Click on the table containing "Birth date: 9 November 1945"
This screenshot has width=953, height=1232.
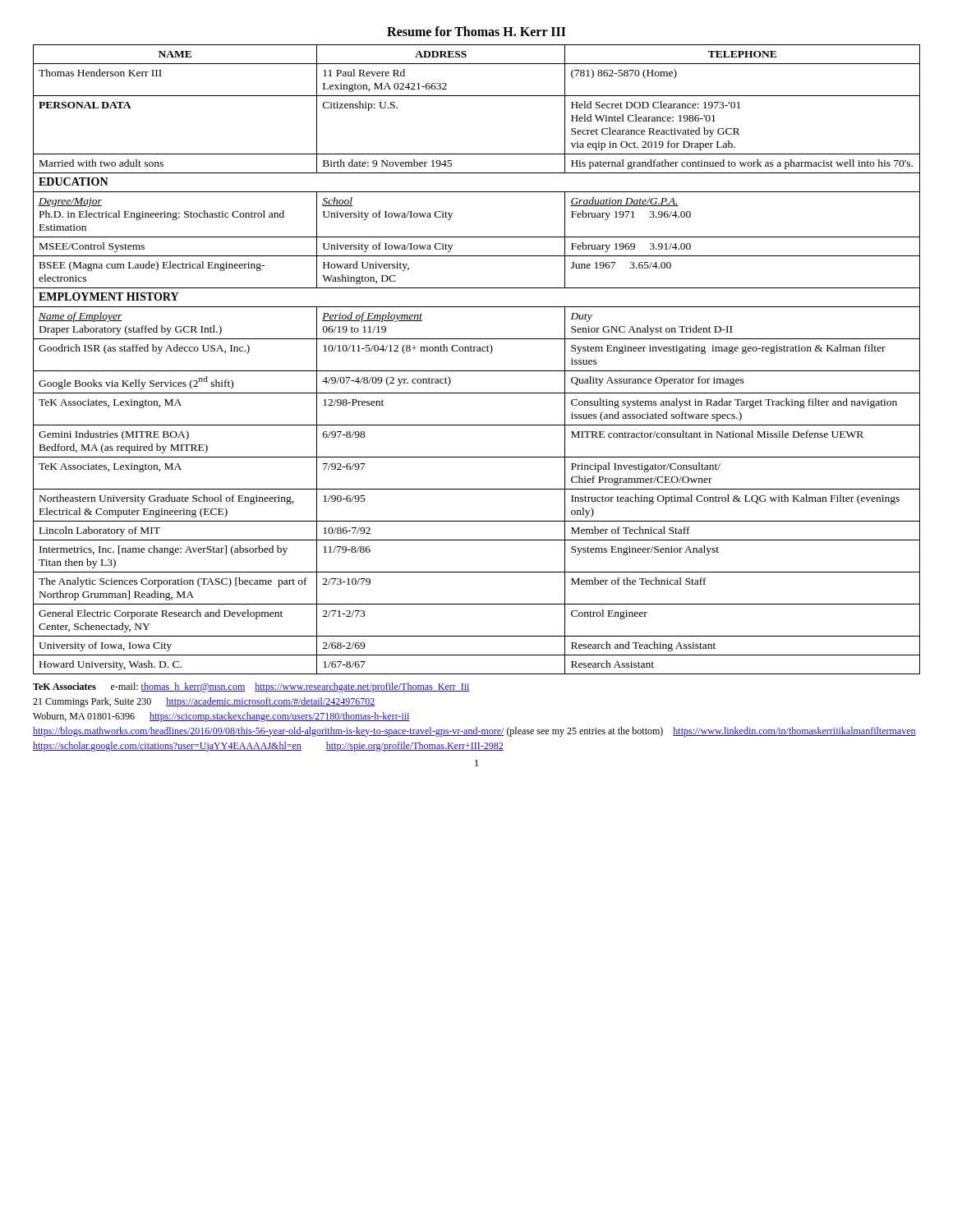[476, 359]
